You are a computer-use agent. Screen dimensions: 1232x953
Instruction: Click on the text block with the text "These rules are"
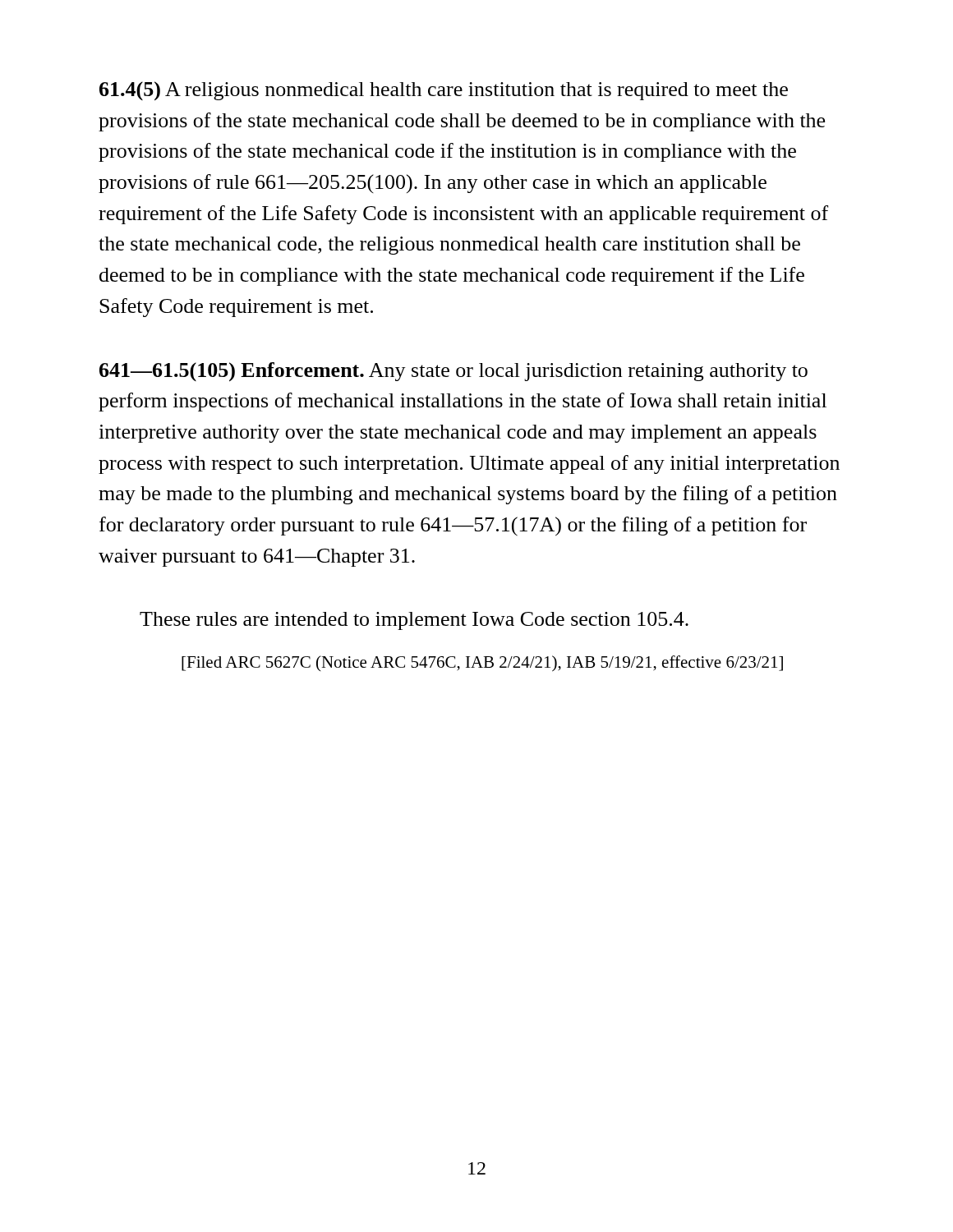coord(415,619)
